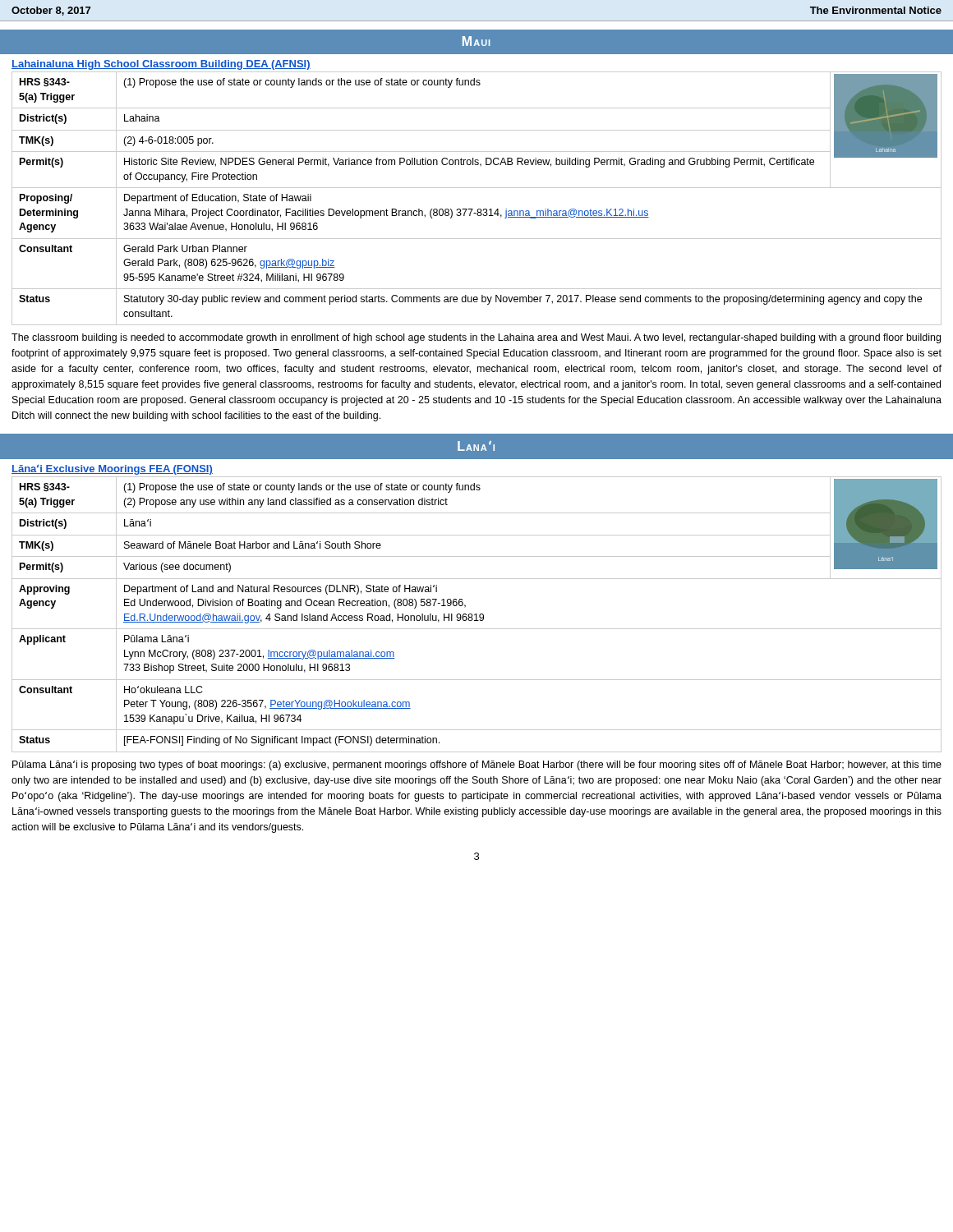Select the title that reads "Lahainaluna High School Classroom Building DEA (AFNSI)"
This screenshot has width=953, height=1232.
[x=161, y=64]
